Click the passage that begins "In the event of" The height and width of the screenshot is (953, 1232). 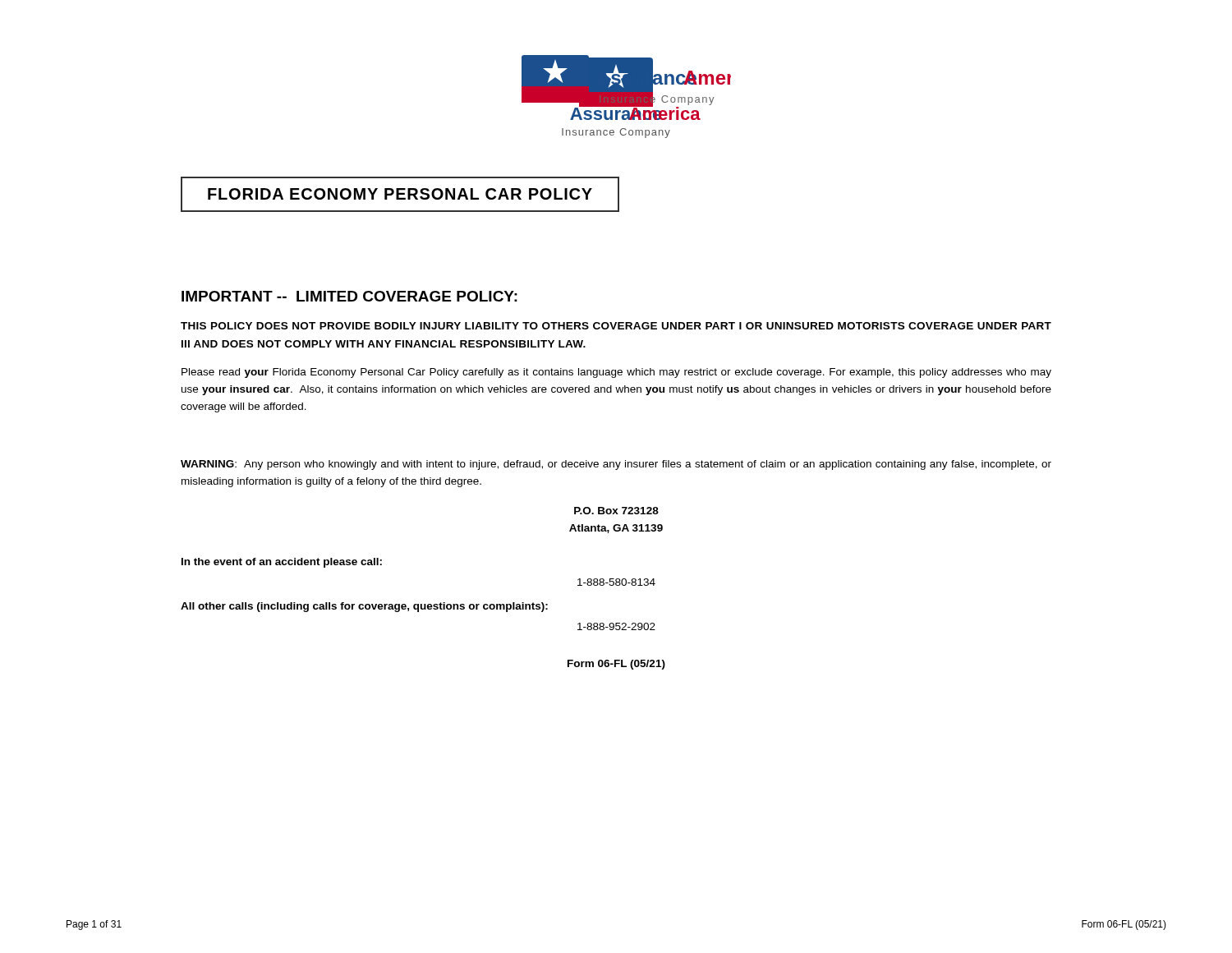click(x=282, y=562)
